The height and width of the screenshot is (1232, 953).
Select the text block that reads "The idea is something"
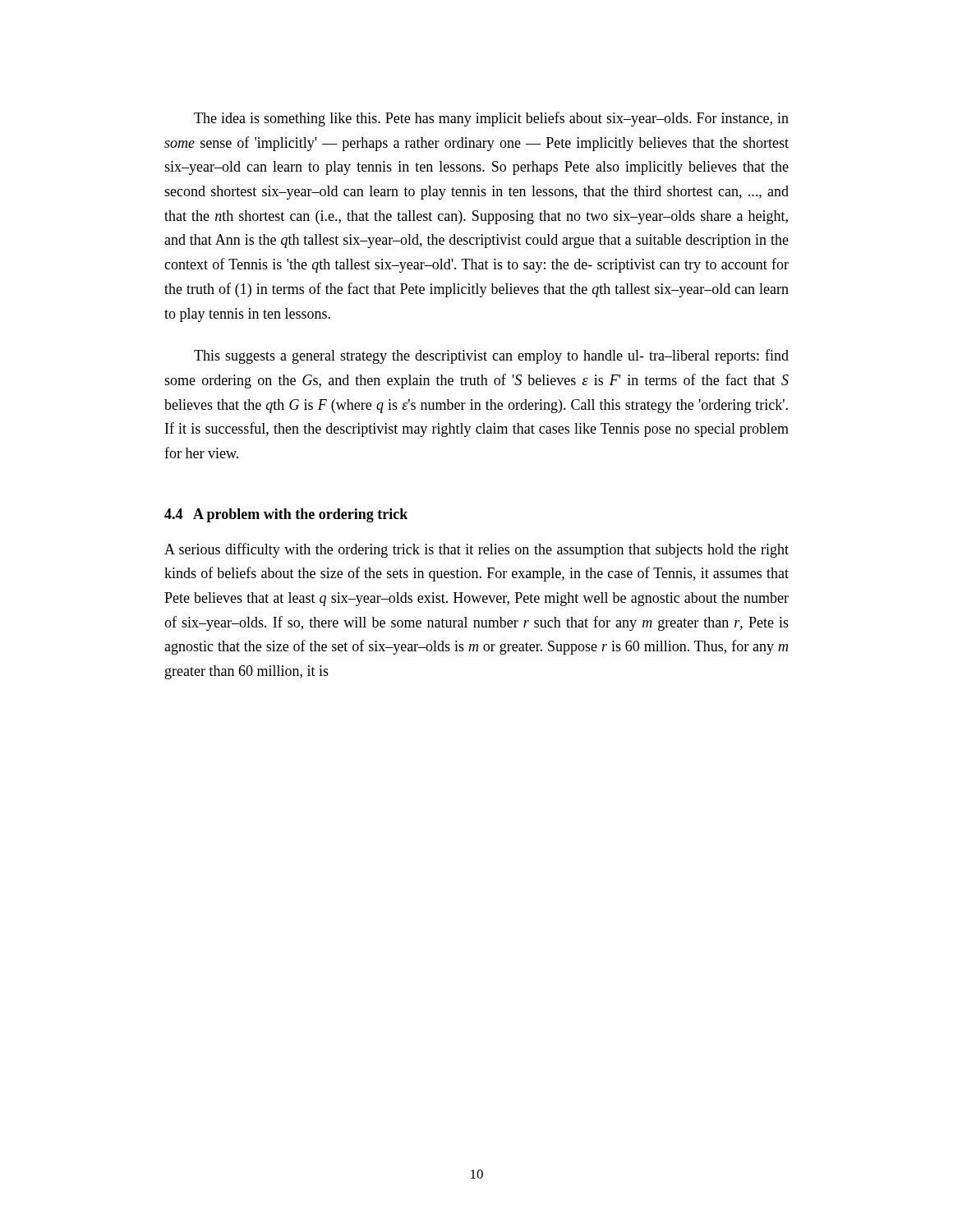tap(476, 216)
